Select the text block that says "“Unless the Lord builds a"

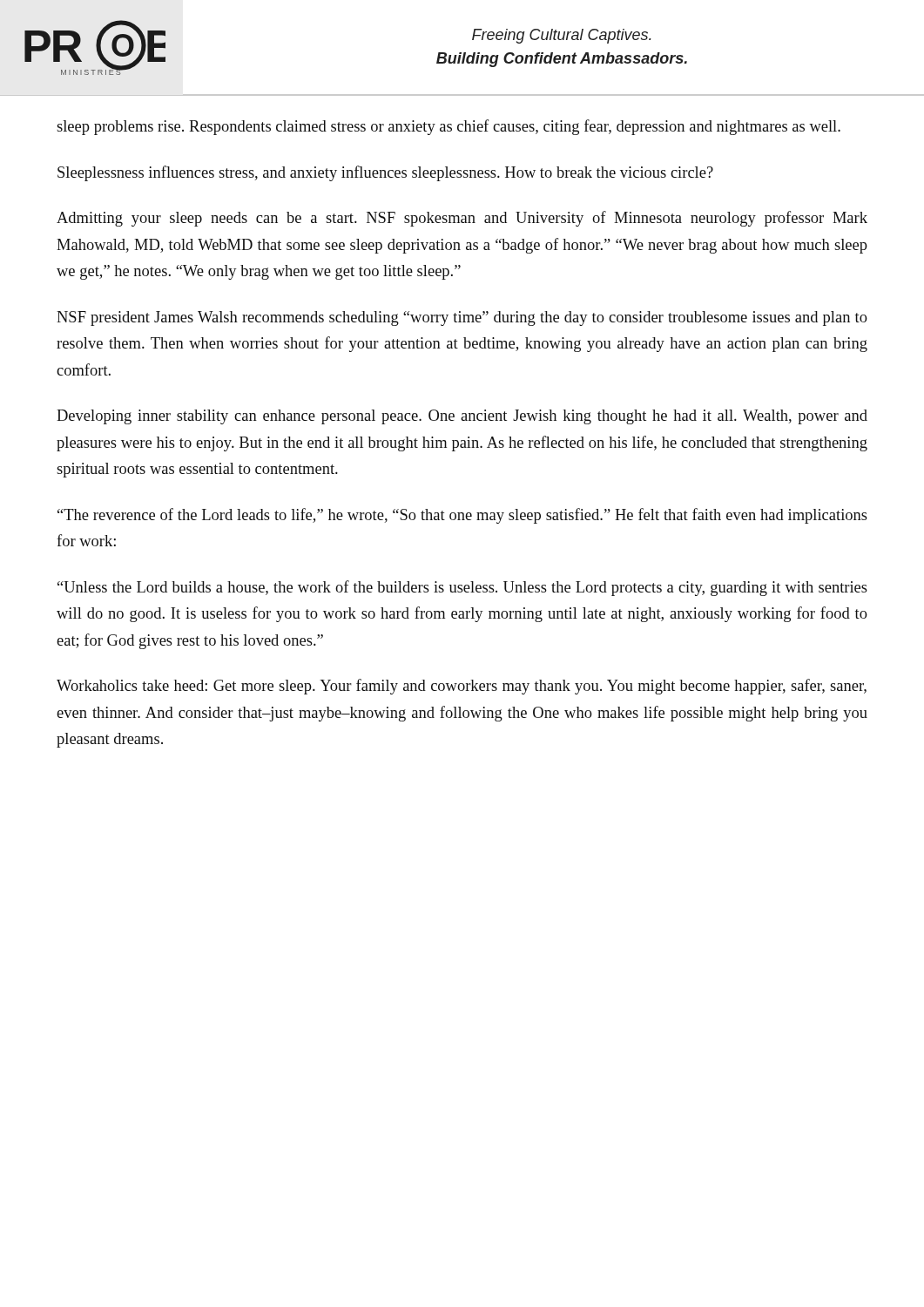pos(462,614)
